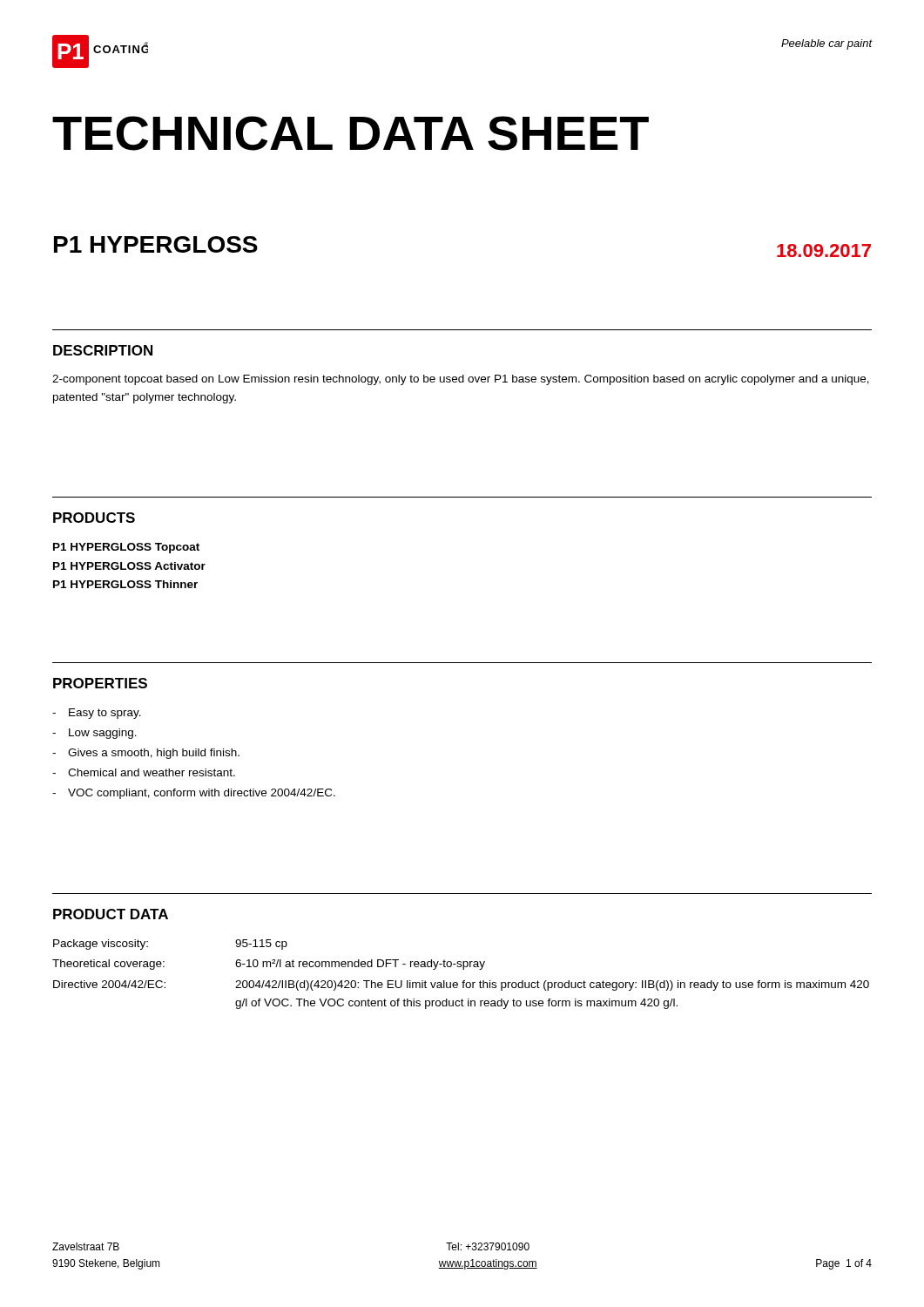Viewport: 924px width, 1307px height.
Task: Click on the section header that says "PRODUCT DATA"
Action: tap(111, 914)
